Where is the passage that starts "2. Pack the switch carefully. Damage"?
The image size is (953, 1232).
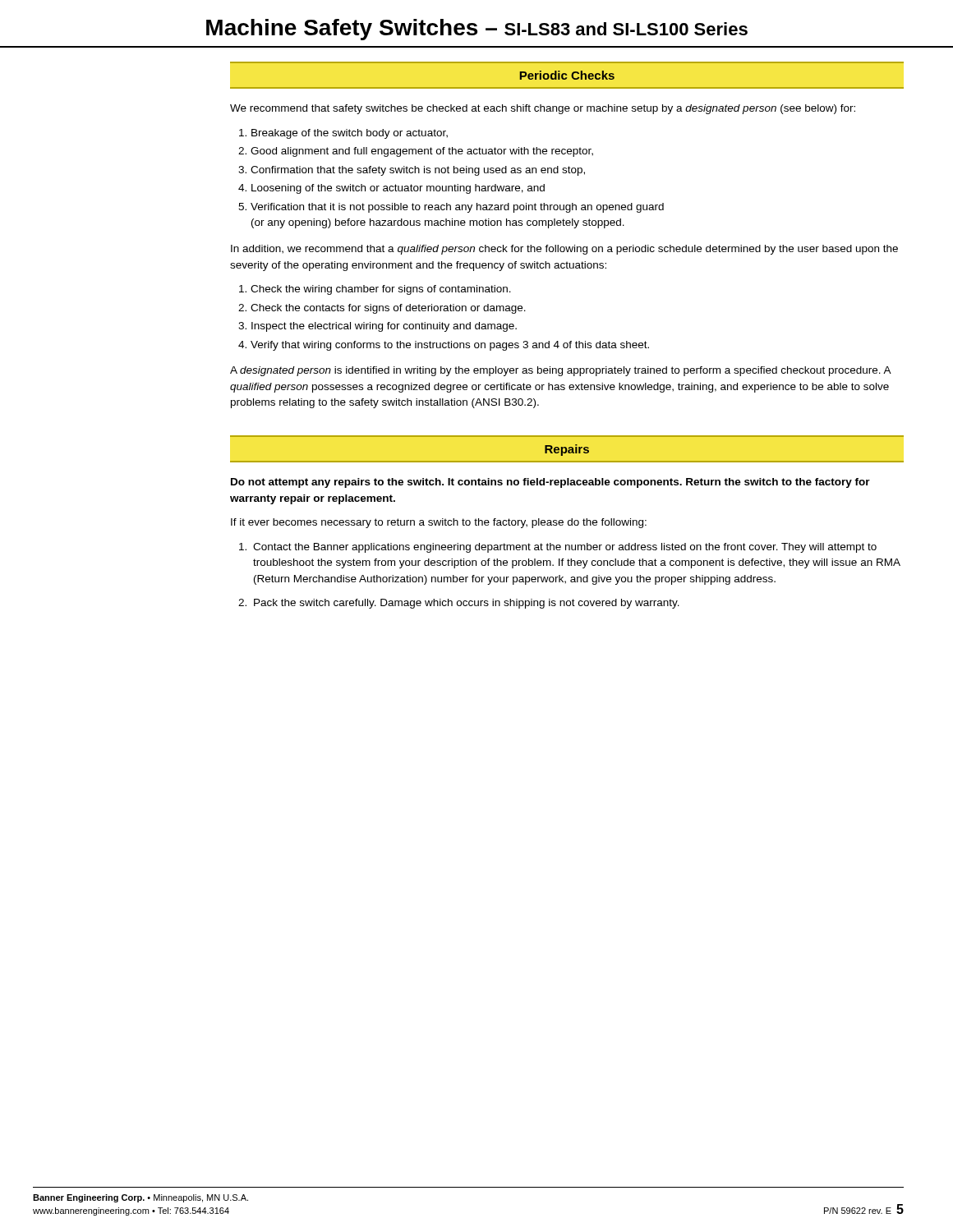[571, 603]
